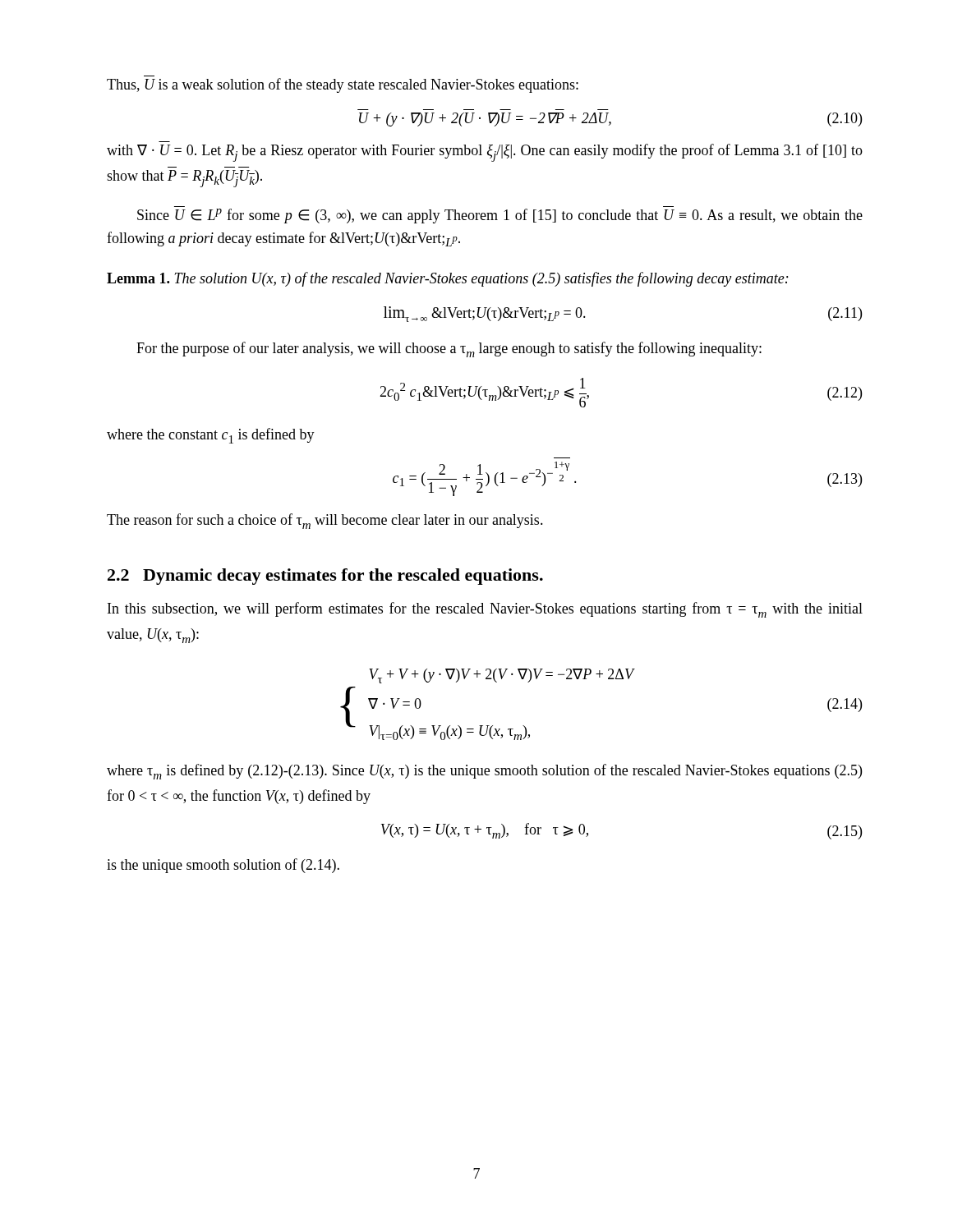Locate the text "2c02 c1&lVert;U(τm)&rVert;Lp ⩽ 16, (2.12)"
The width and height of the screenshot is (953, 1232).
point(485,393)
